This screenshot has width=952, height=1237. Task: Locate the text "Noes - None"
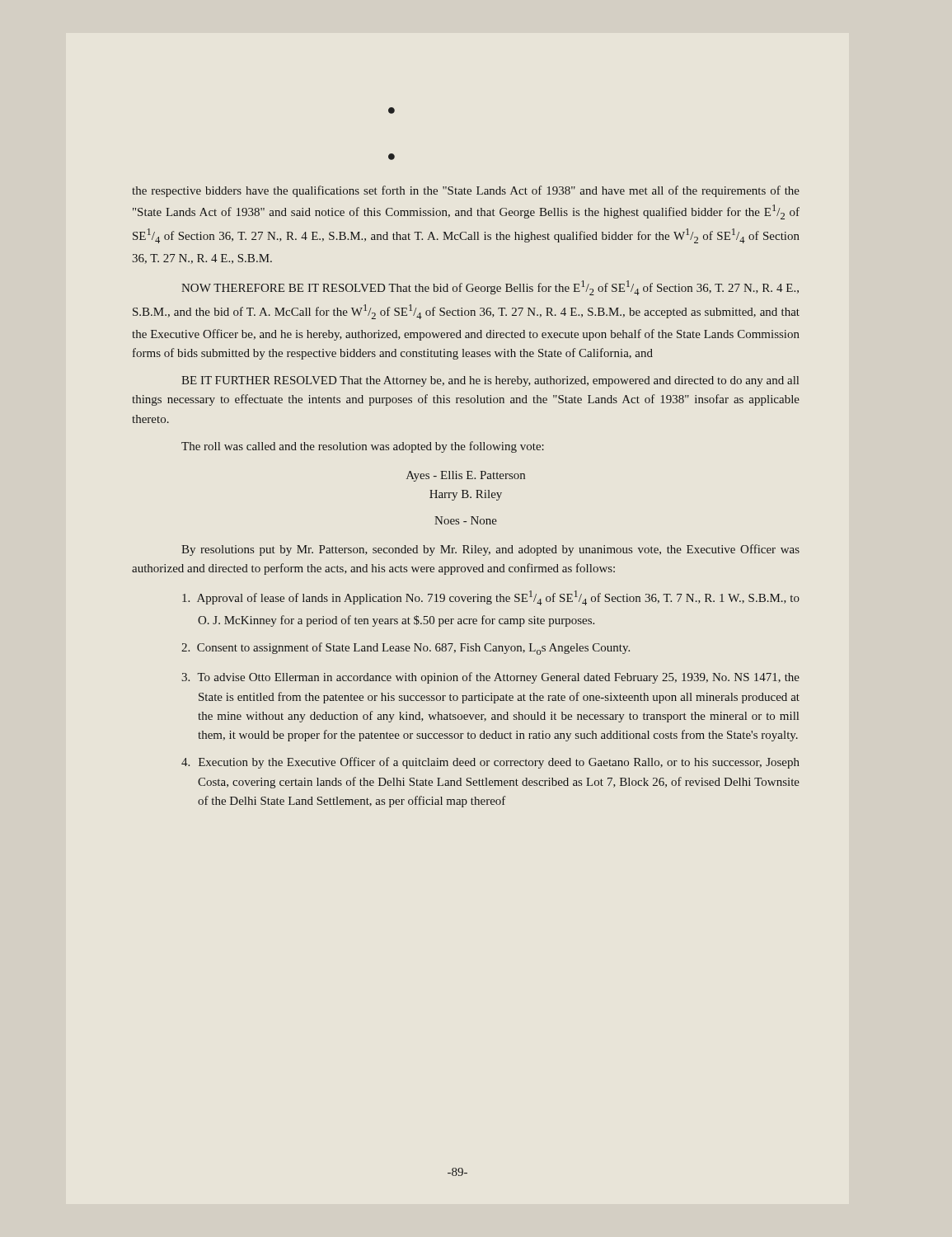pos(466,520)
